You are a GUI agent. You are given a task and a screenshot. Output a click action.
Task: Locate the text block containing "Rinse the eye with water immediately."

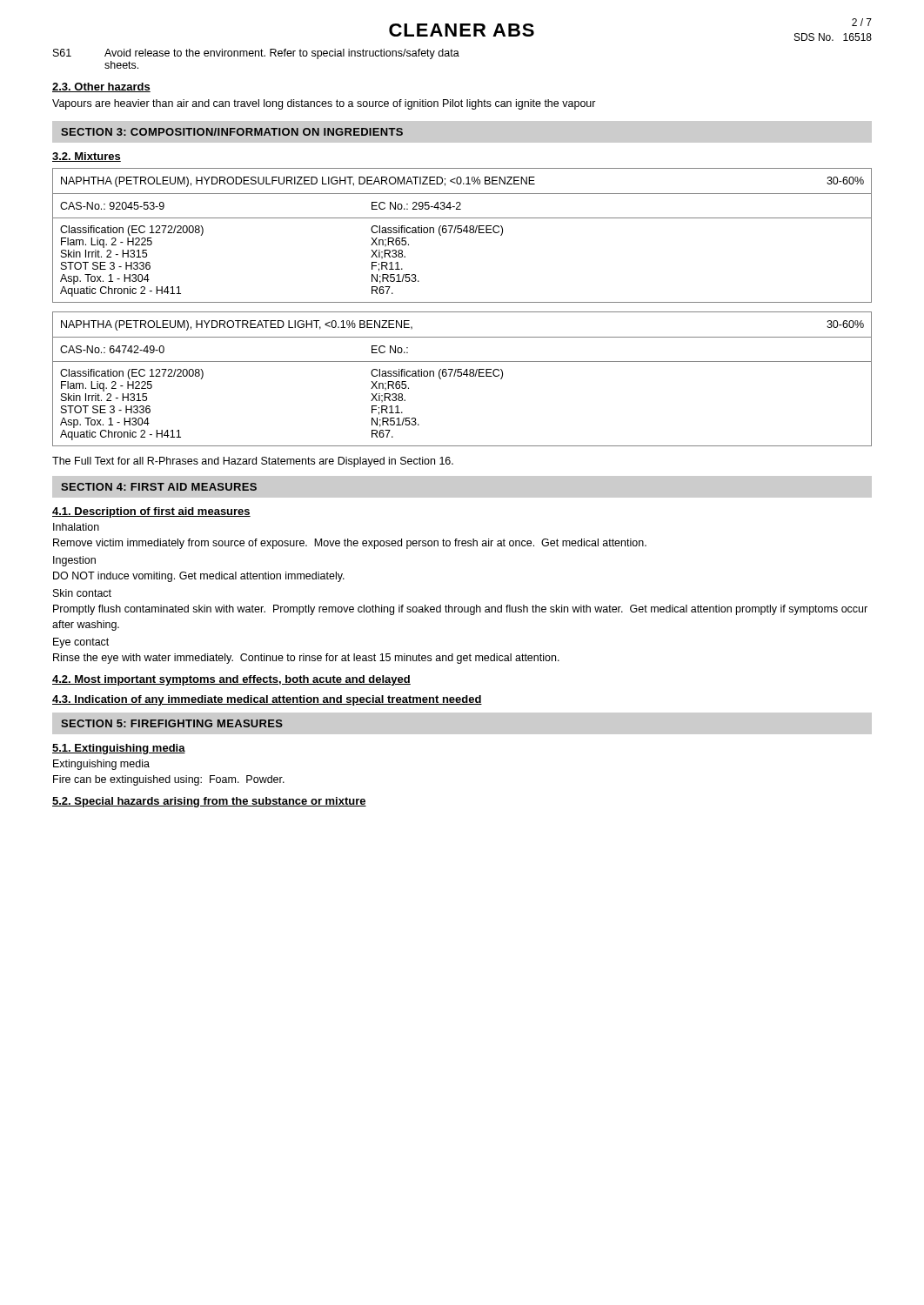306,658
